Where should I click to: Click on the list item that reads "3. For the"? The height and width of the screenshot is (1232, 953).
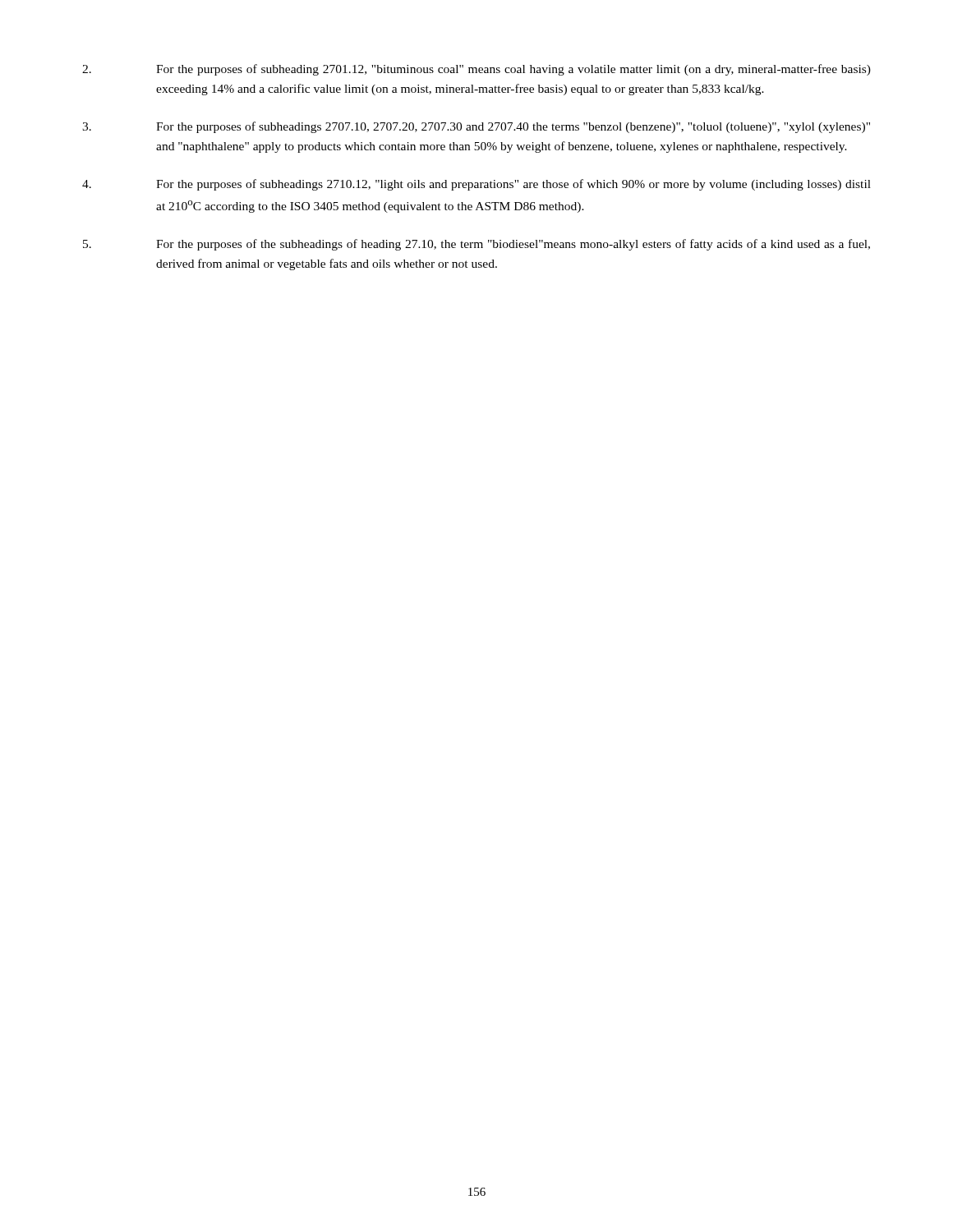pos(476,136)
